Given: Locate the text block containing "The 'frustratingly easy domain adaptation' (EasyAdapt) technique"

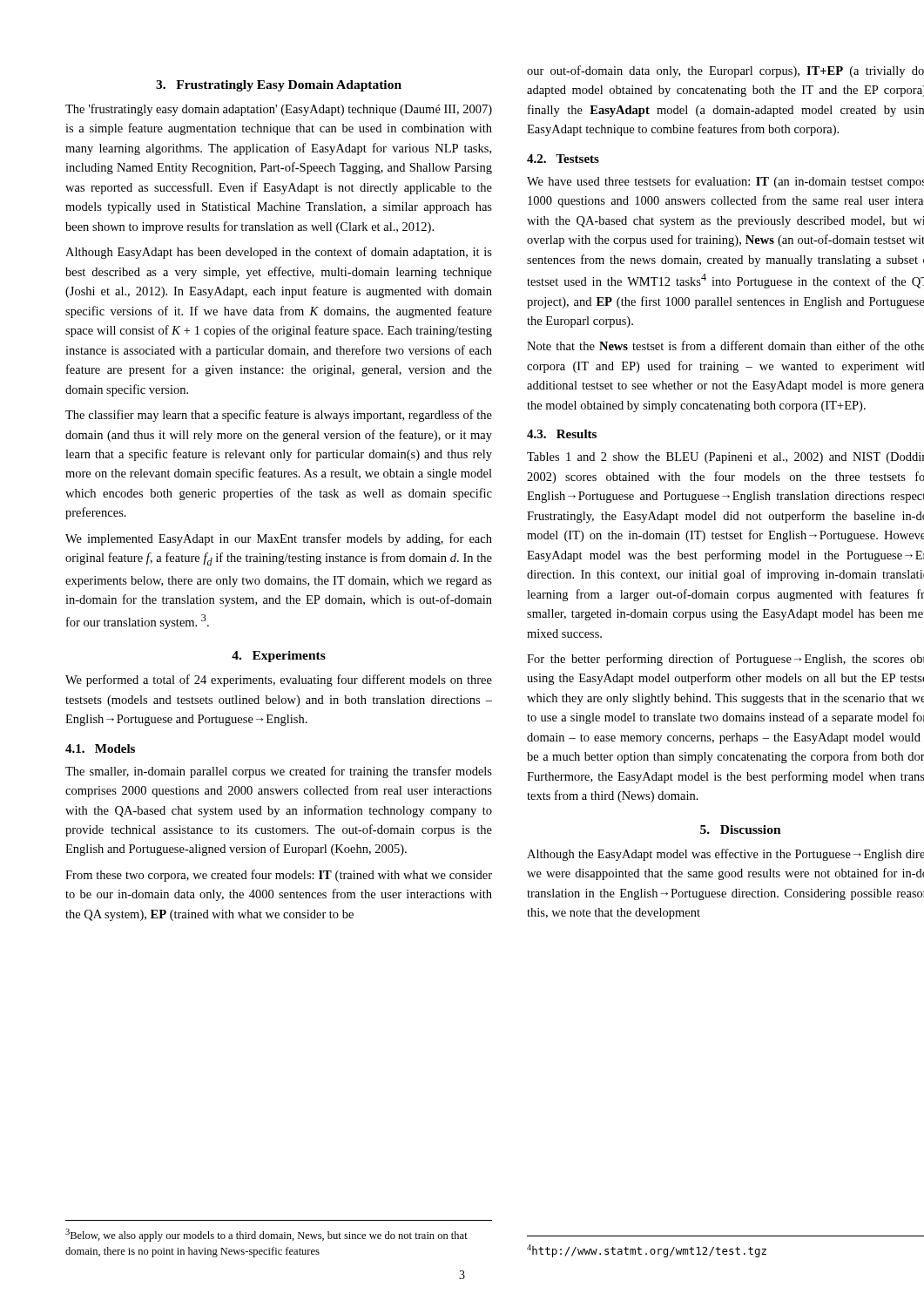Looking at the screenshot, I should 279,168.
